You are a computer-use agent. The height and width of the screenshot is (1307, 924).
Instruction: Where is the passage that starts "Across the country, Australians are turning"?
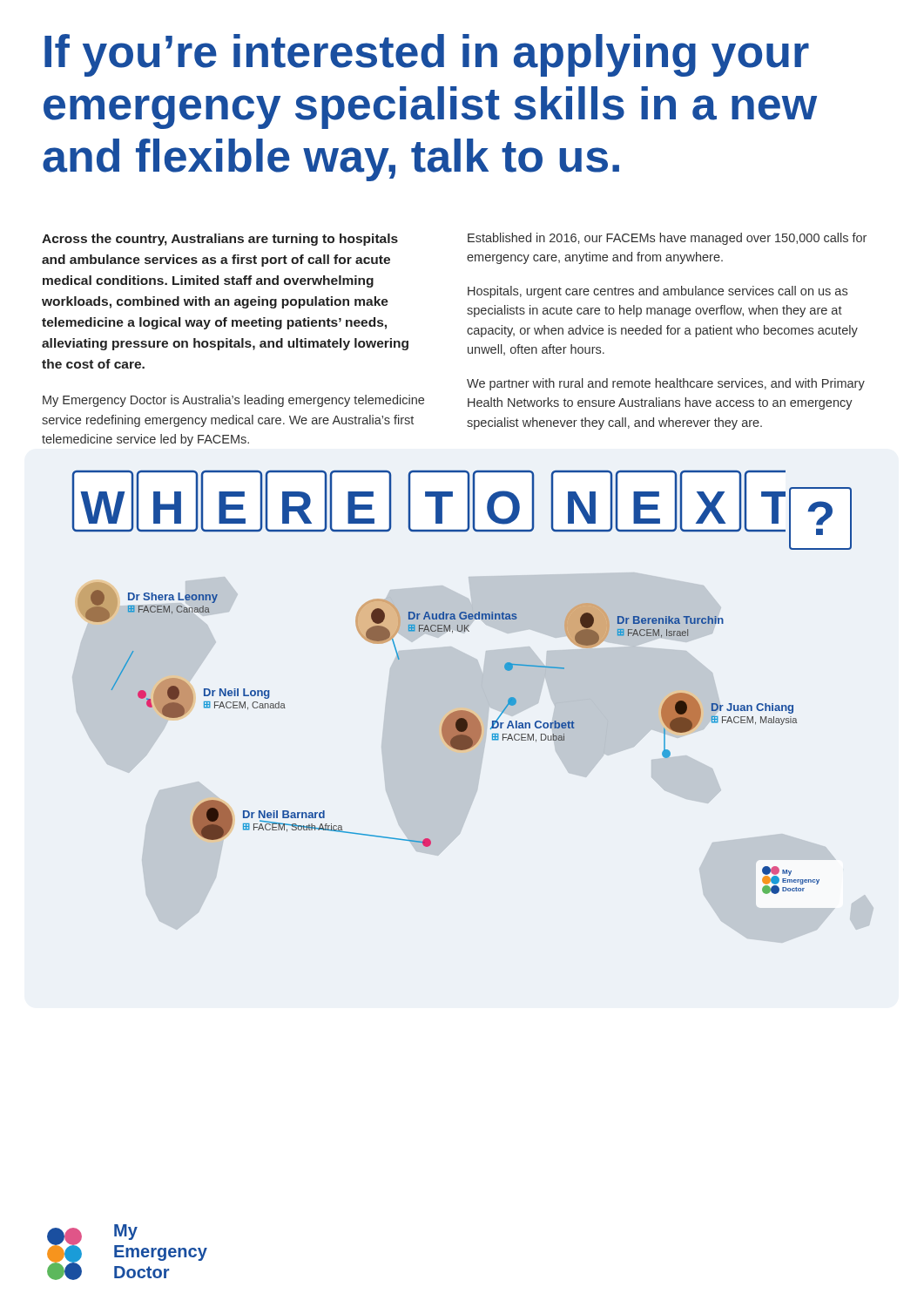(x=233, y=339)
